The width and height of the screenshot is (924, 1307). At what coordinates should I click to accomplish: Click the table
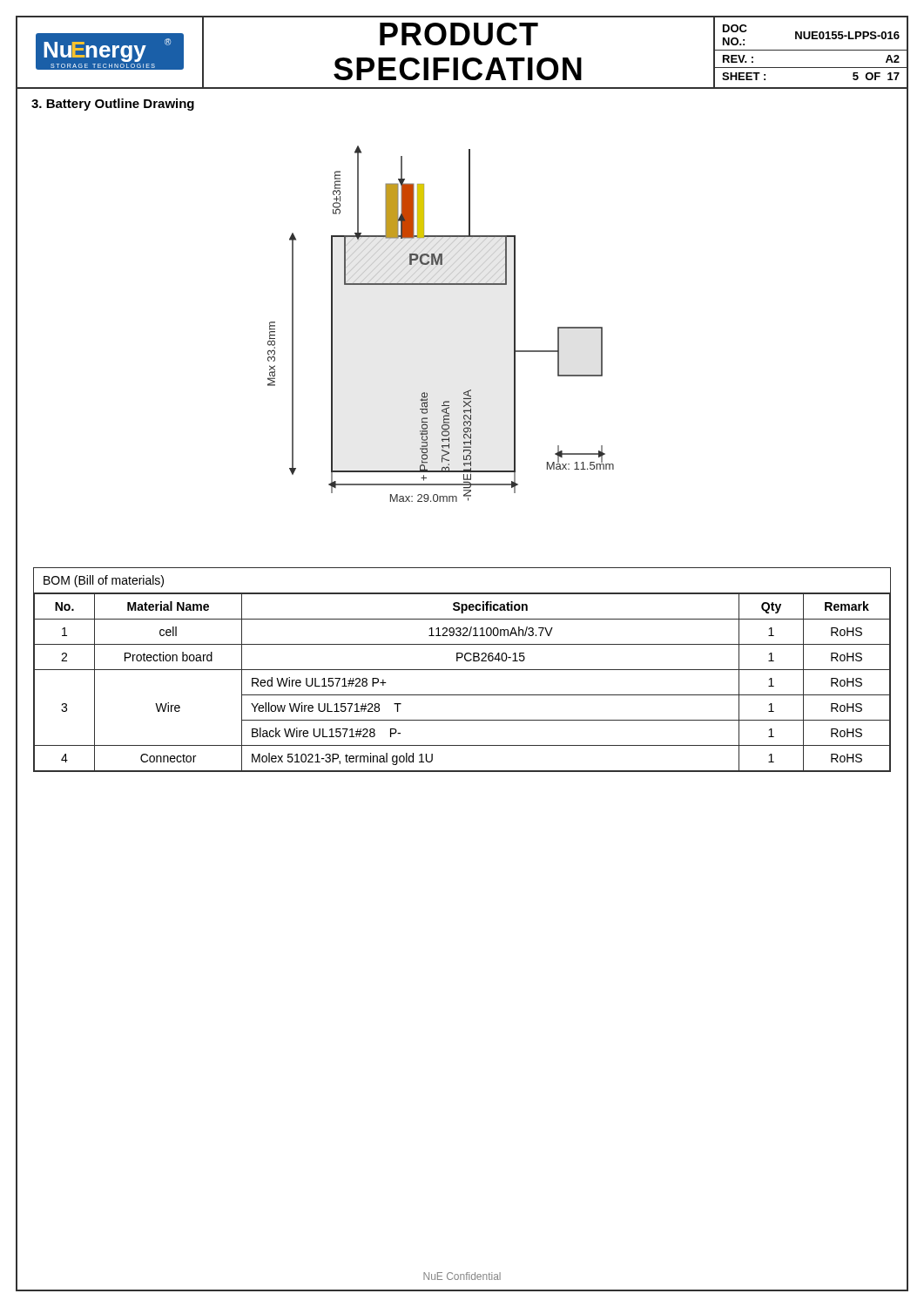462,670
